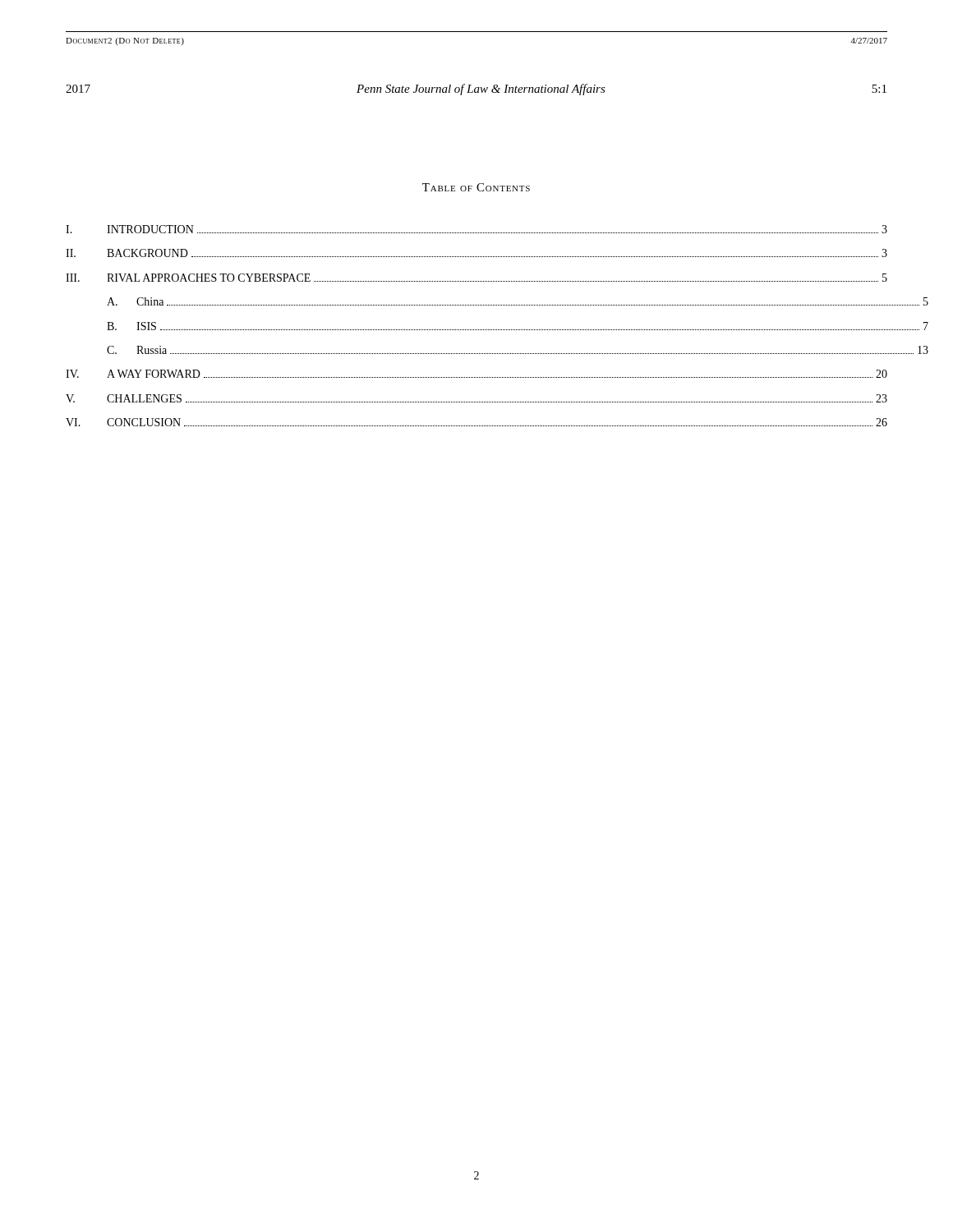953x1232 pixels.
Task: Find "II. BACKGROUND 3" on this page
Action: (x=476, y=254)
